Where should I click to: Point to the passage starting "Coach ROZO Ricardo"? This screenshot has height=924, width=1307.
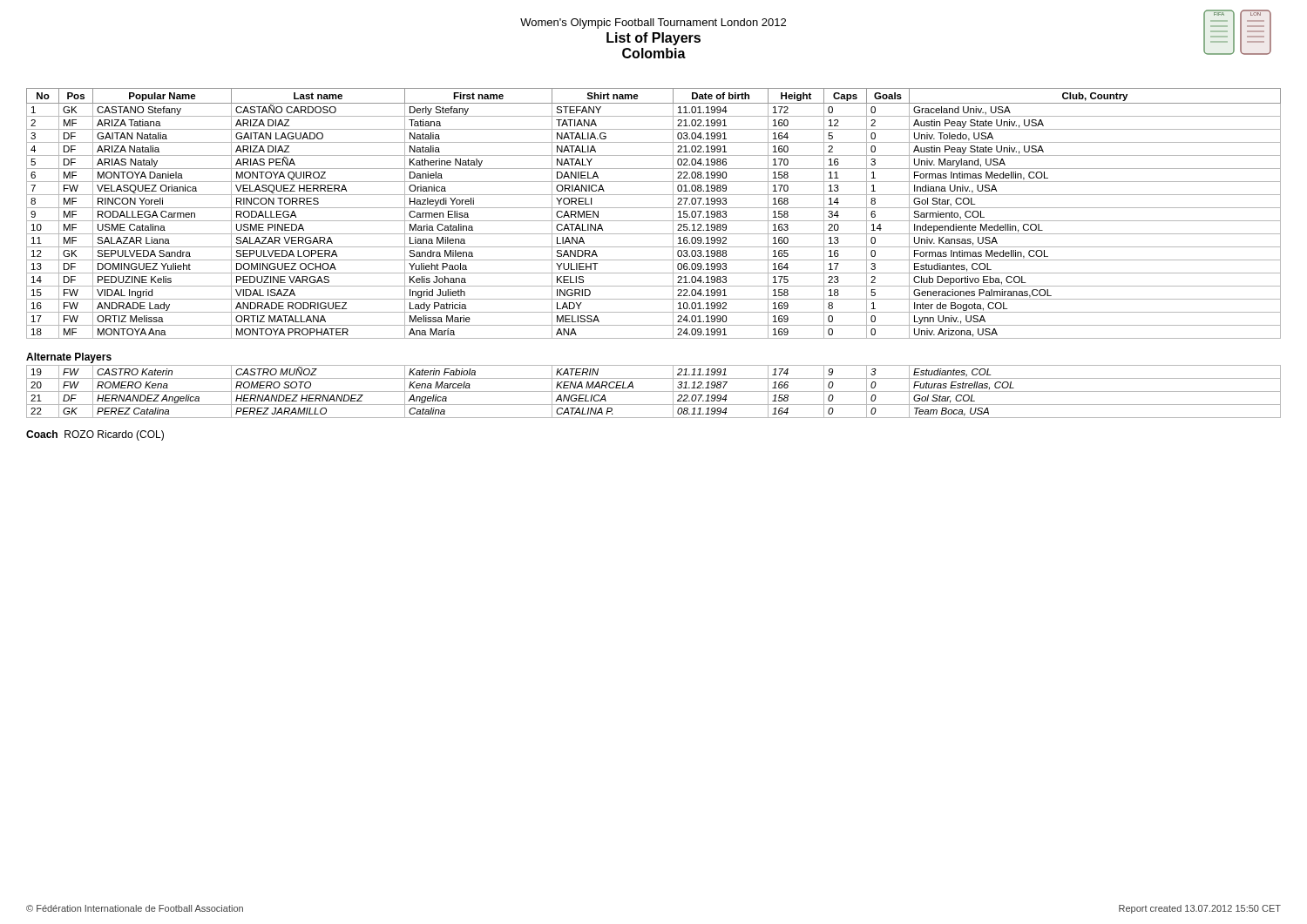click(95, 435)
